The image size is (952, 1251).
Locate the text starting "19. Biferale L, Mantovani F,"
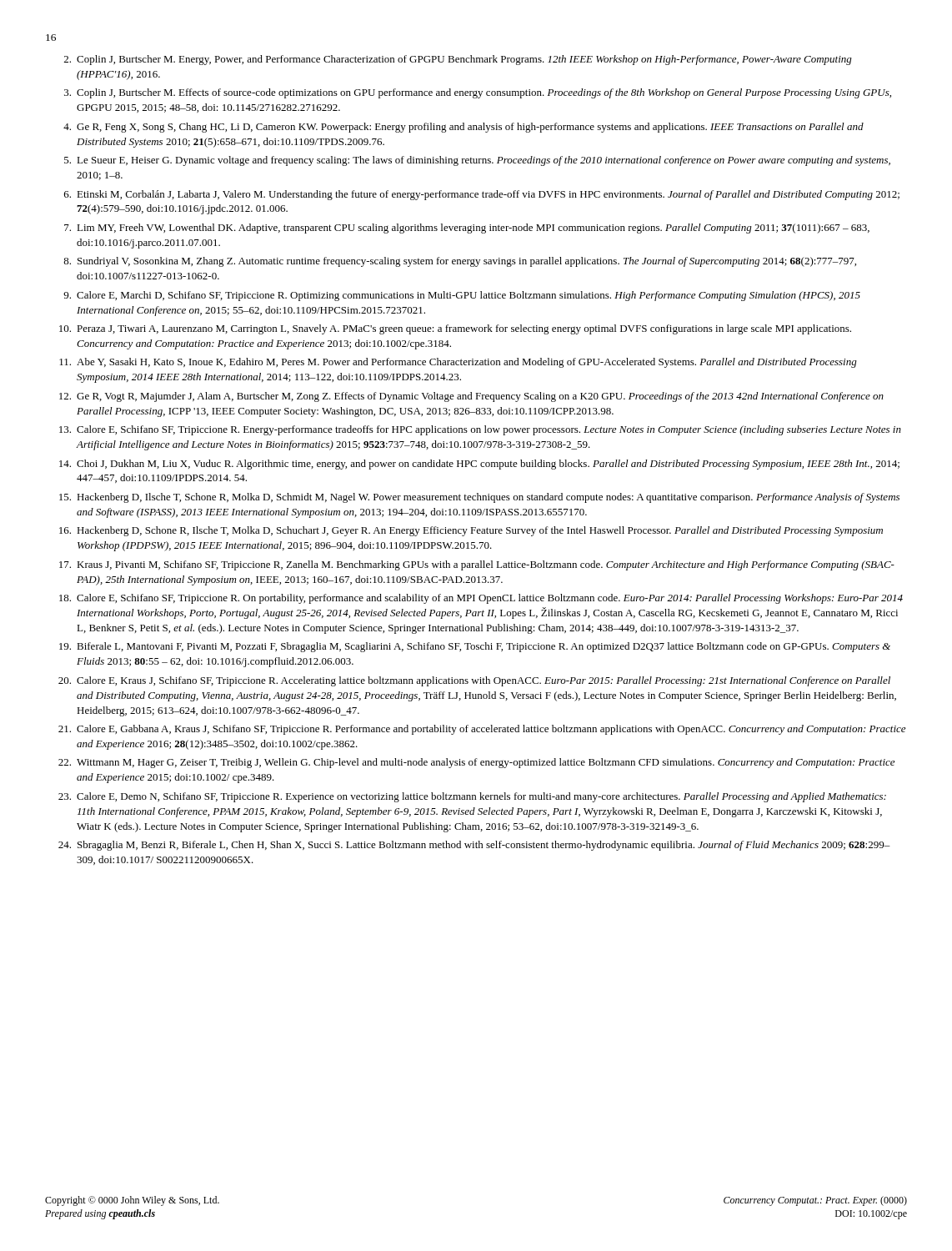476,654
